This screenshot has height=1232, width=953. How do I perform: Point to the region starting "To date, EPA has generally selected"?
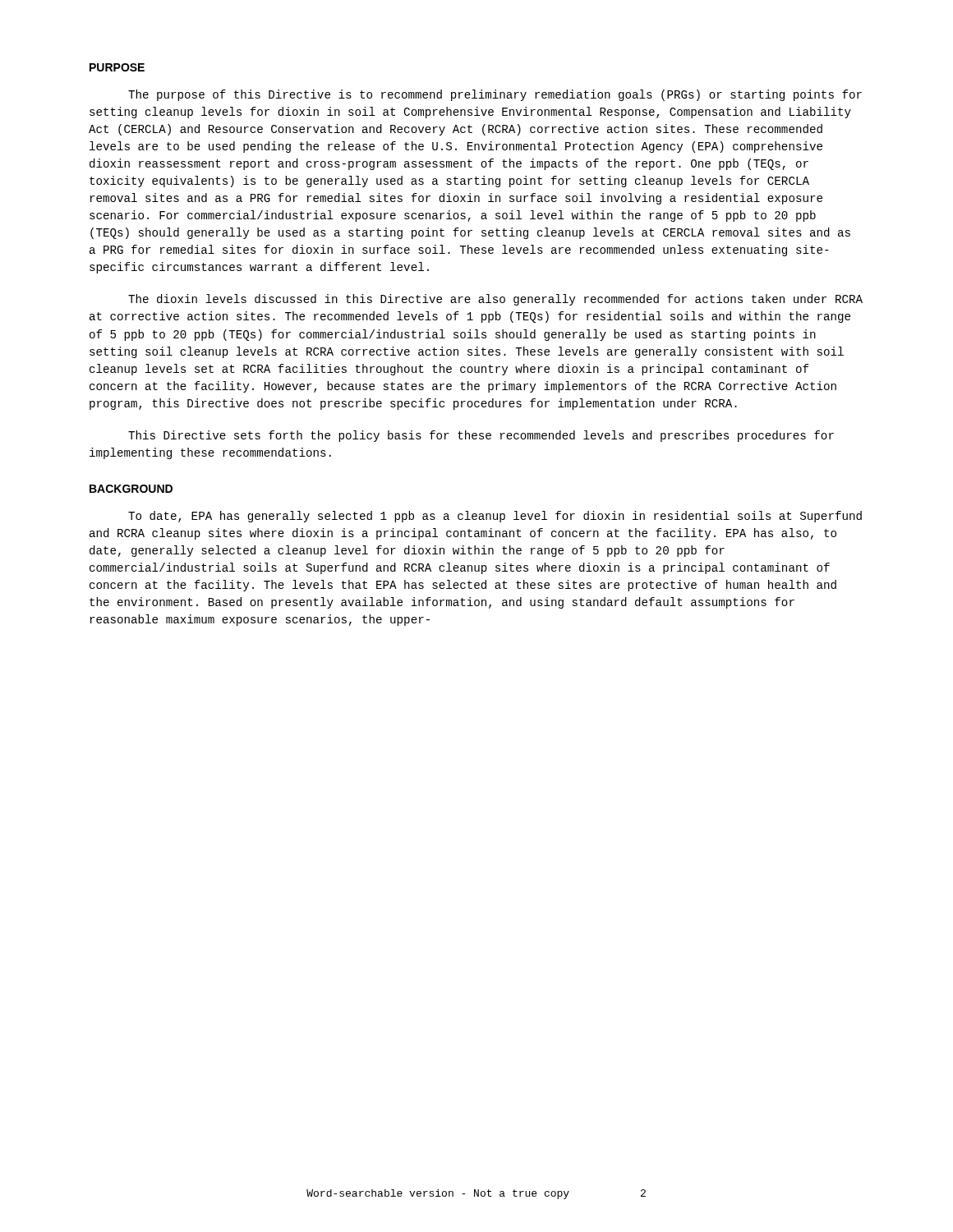476,568
